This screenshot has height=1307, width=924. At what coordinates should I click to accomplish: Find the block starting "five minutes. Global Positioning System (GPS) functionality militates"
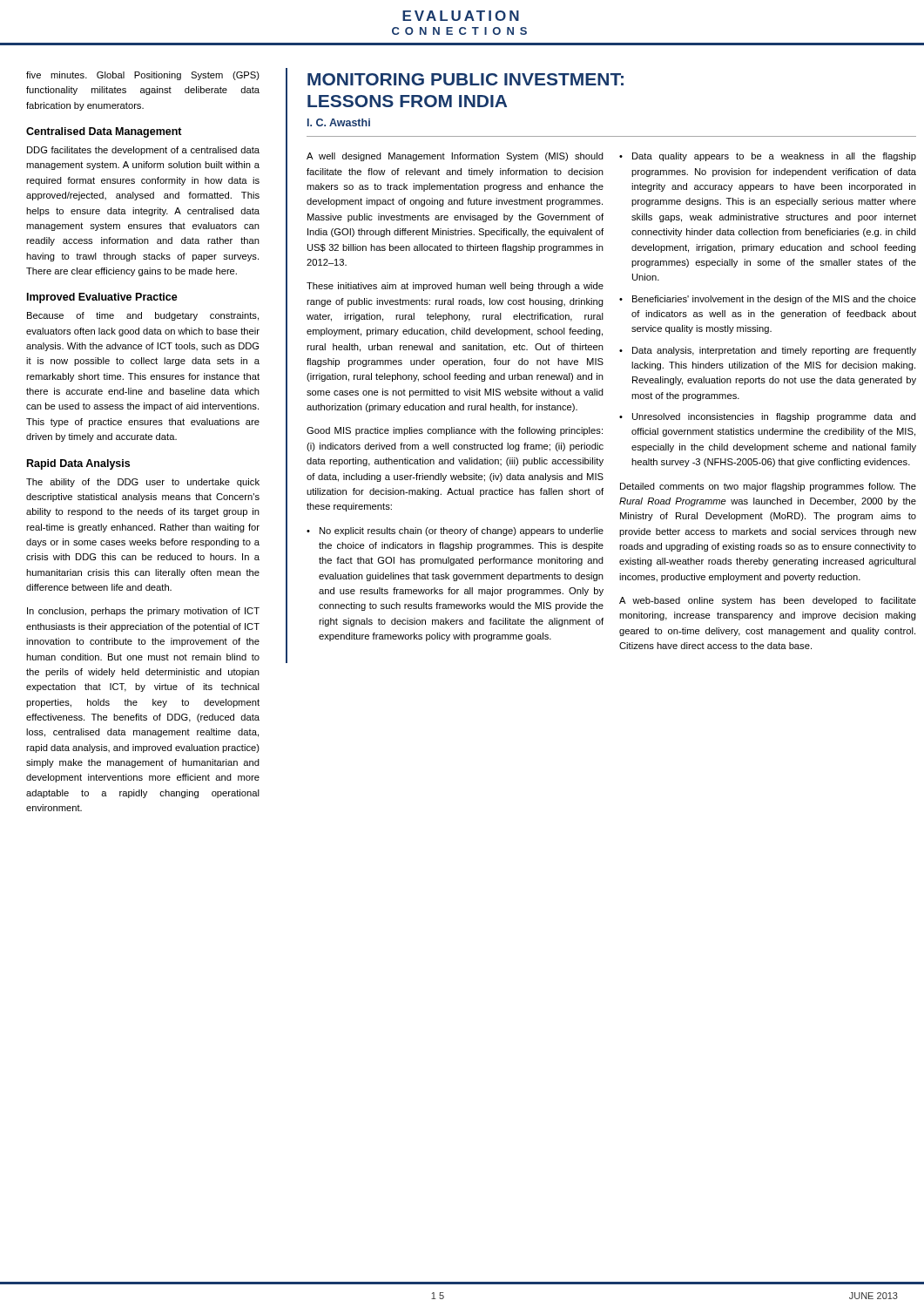point(143,90)
